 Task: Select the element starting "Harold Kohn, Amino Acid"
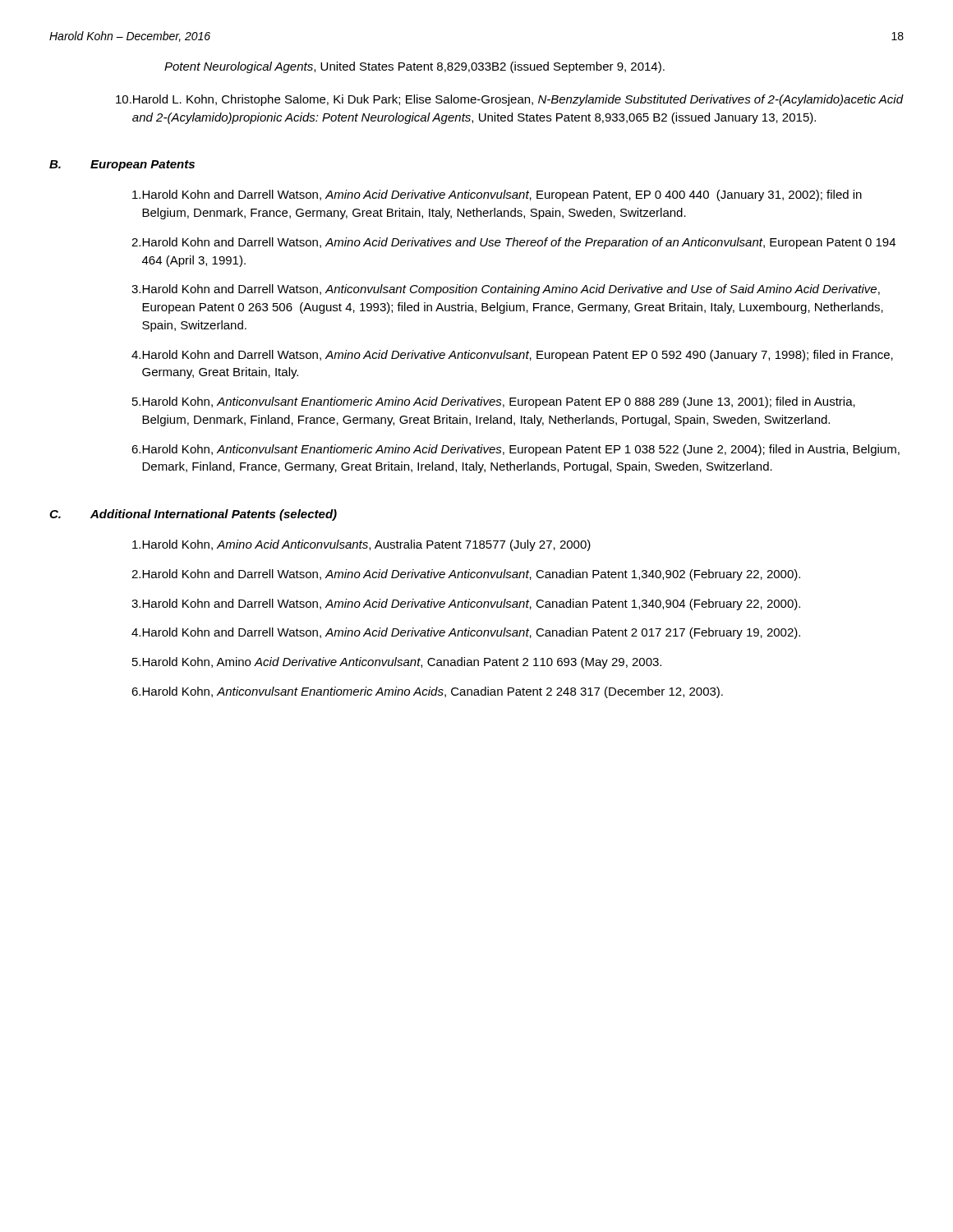[476, 544]
